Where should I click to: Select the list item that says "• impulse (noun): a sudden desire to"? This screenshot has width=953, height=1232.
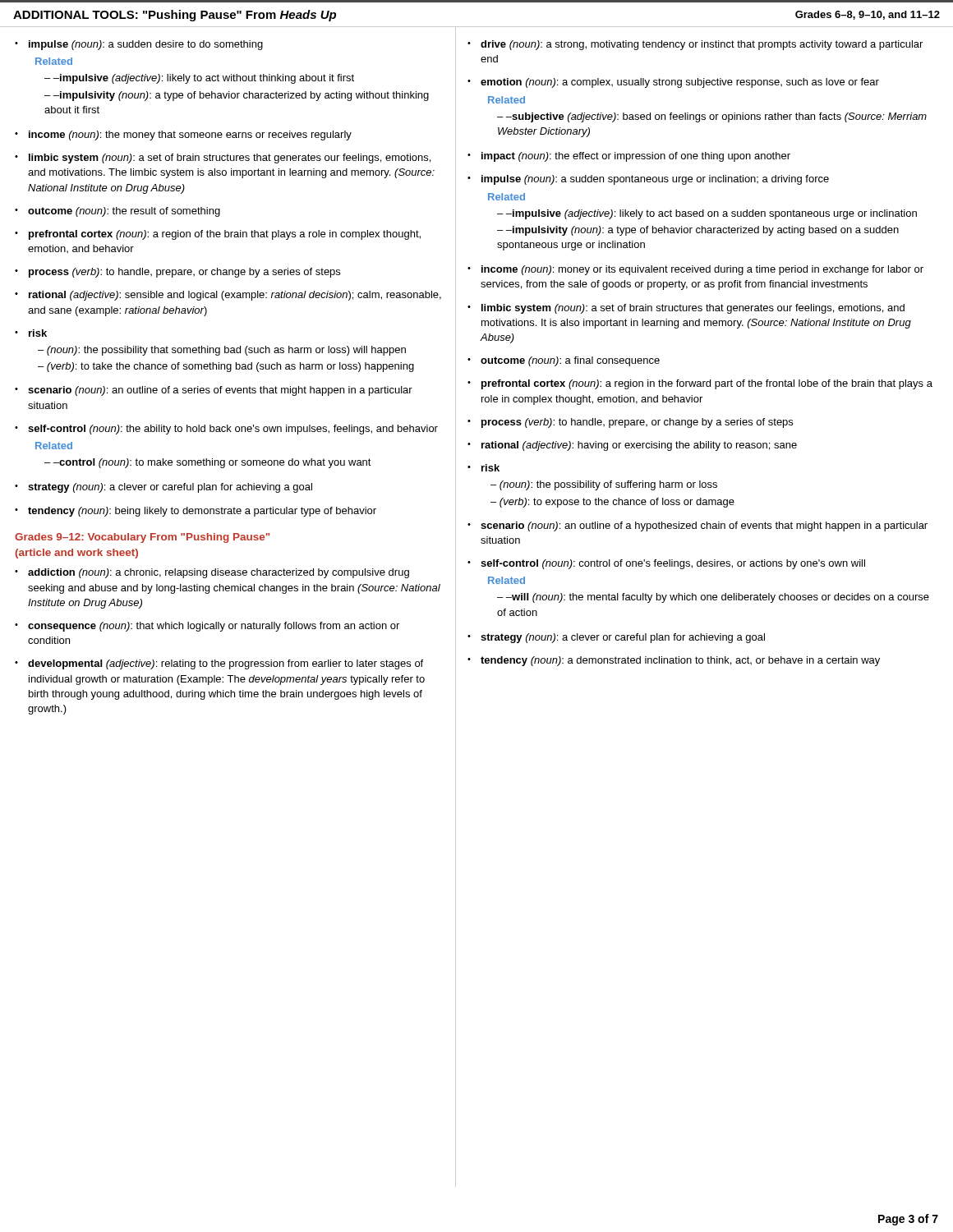(x=229, y=78)
